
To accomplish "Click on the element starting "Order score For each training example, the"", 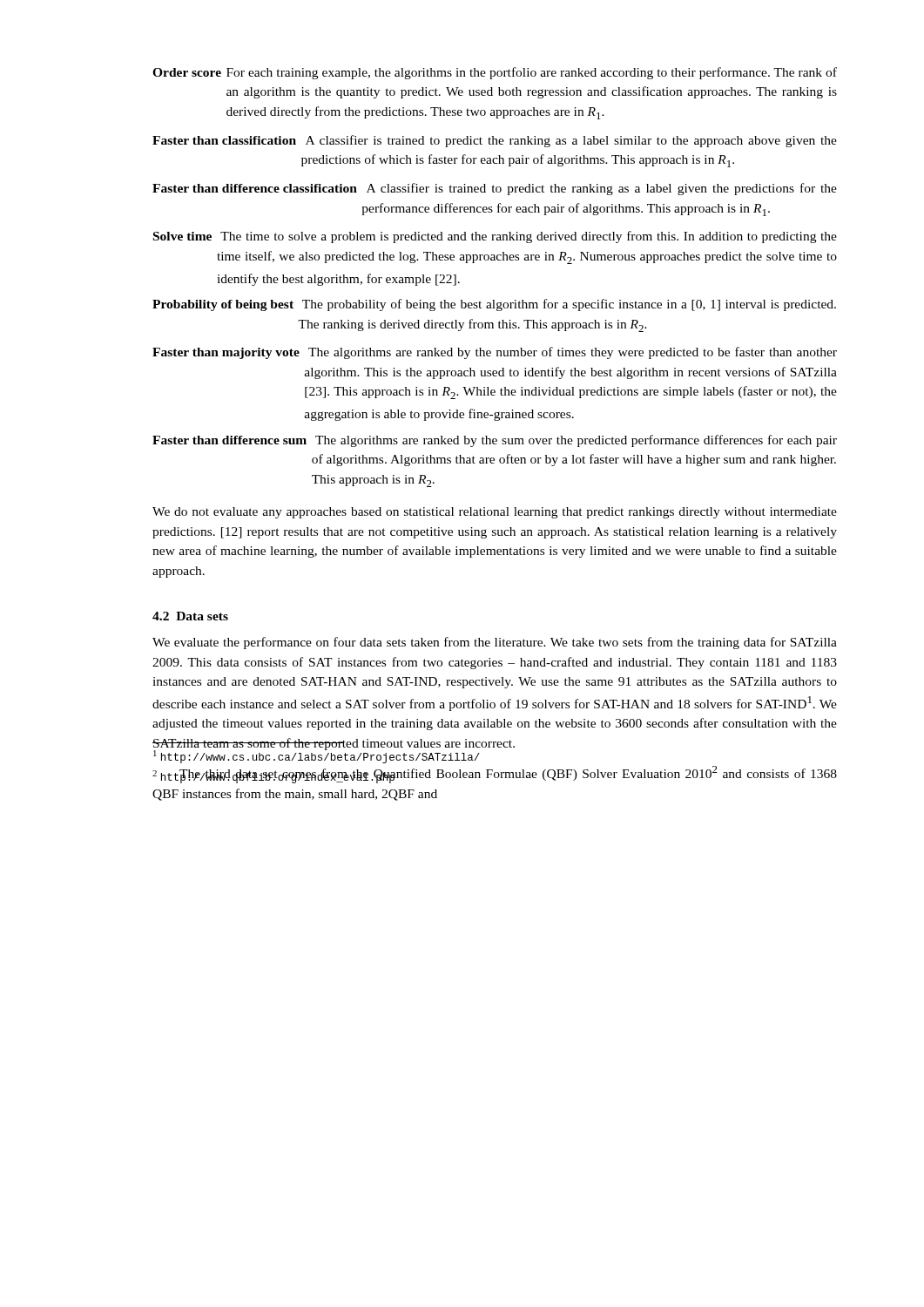I will (495, 94).
